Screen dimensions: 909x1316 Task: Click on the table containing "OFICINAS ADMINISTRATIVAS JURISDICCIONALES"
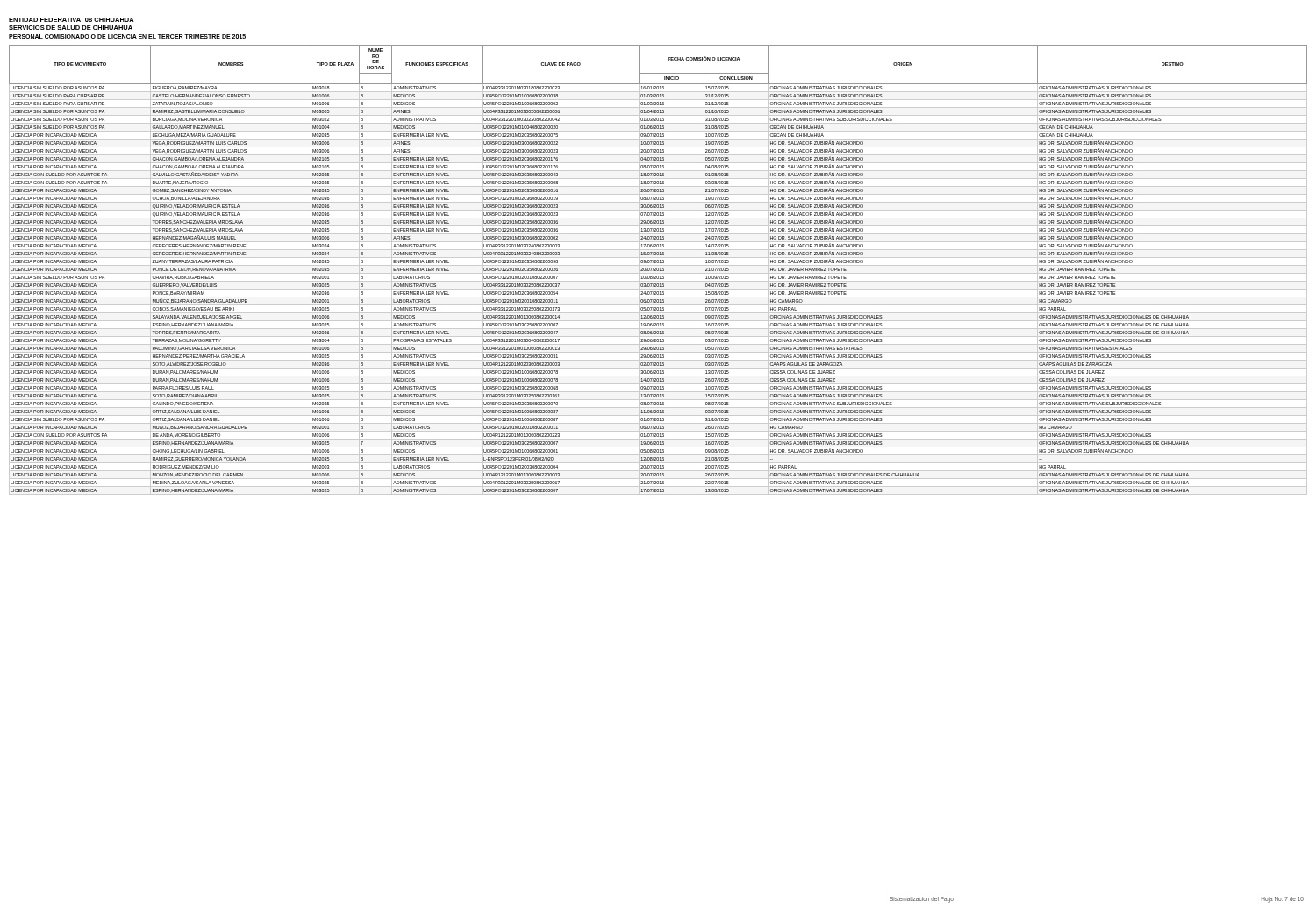[658, 270]
